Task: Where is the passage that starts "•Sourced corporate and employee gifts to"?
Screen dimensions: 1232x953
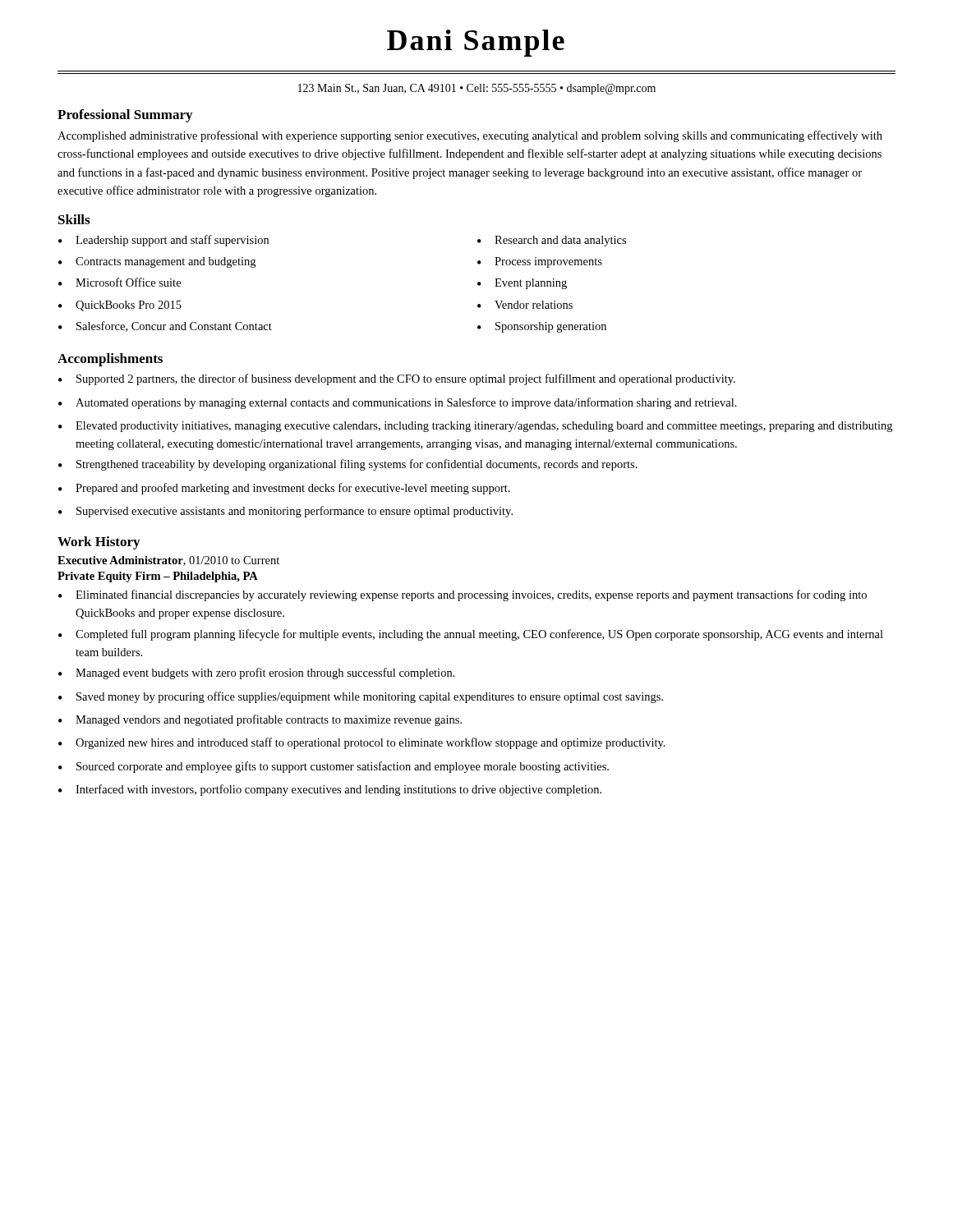Action: click(476, 768)
